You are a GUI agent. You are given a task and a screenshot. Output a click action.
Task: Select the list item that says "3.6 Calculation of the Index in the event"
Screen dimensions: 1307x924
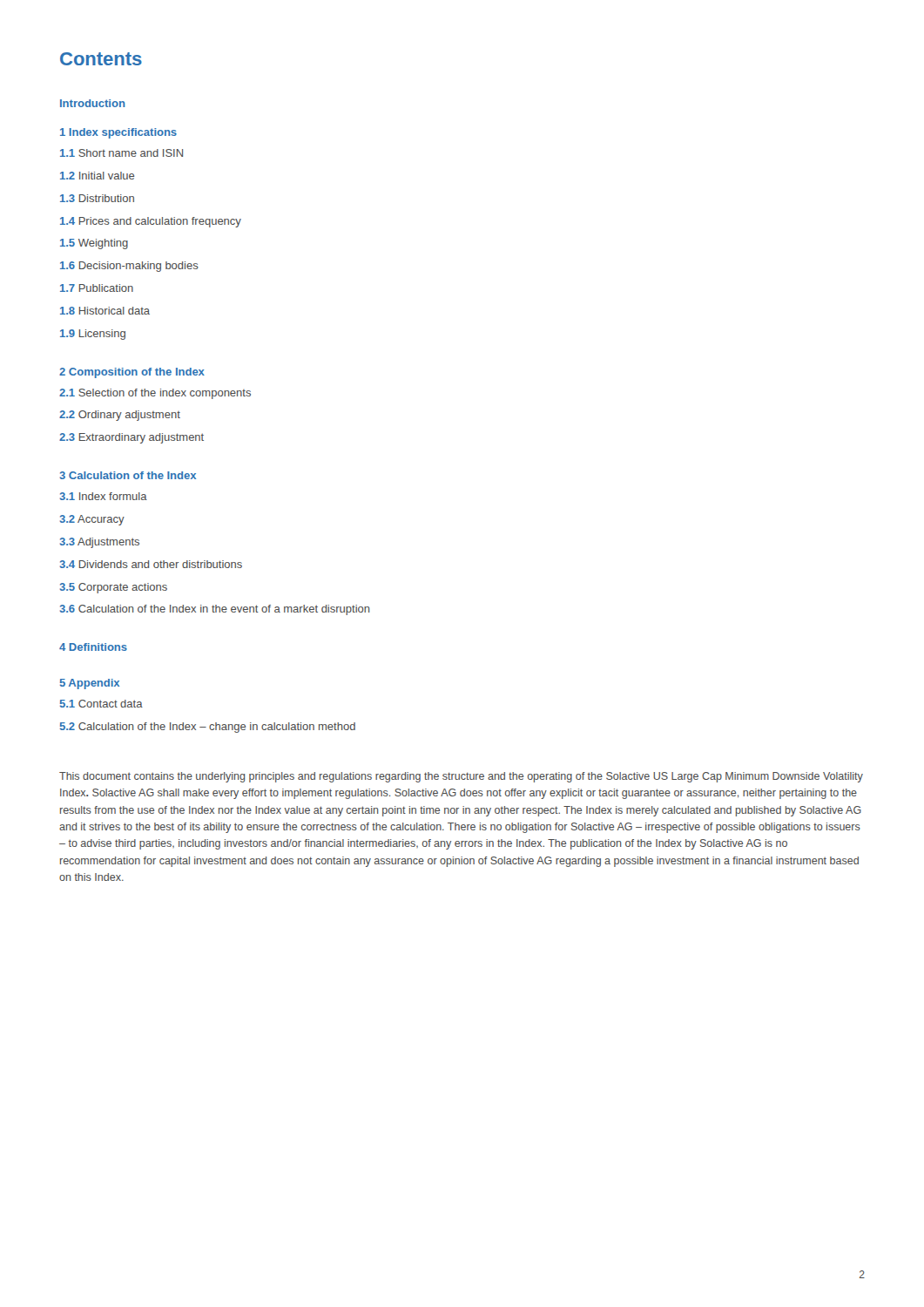[215, 609]
